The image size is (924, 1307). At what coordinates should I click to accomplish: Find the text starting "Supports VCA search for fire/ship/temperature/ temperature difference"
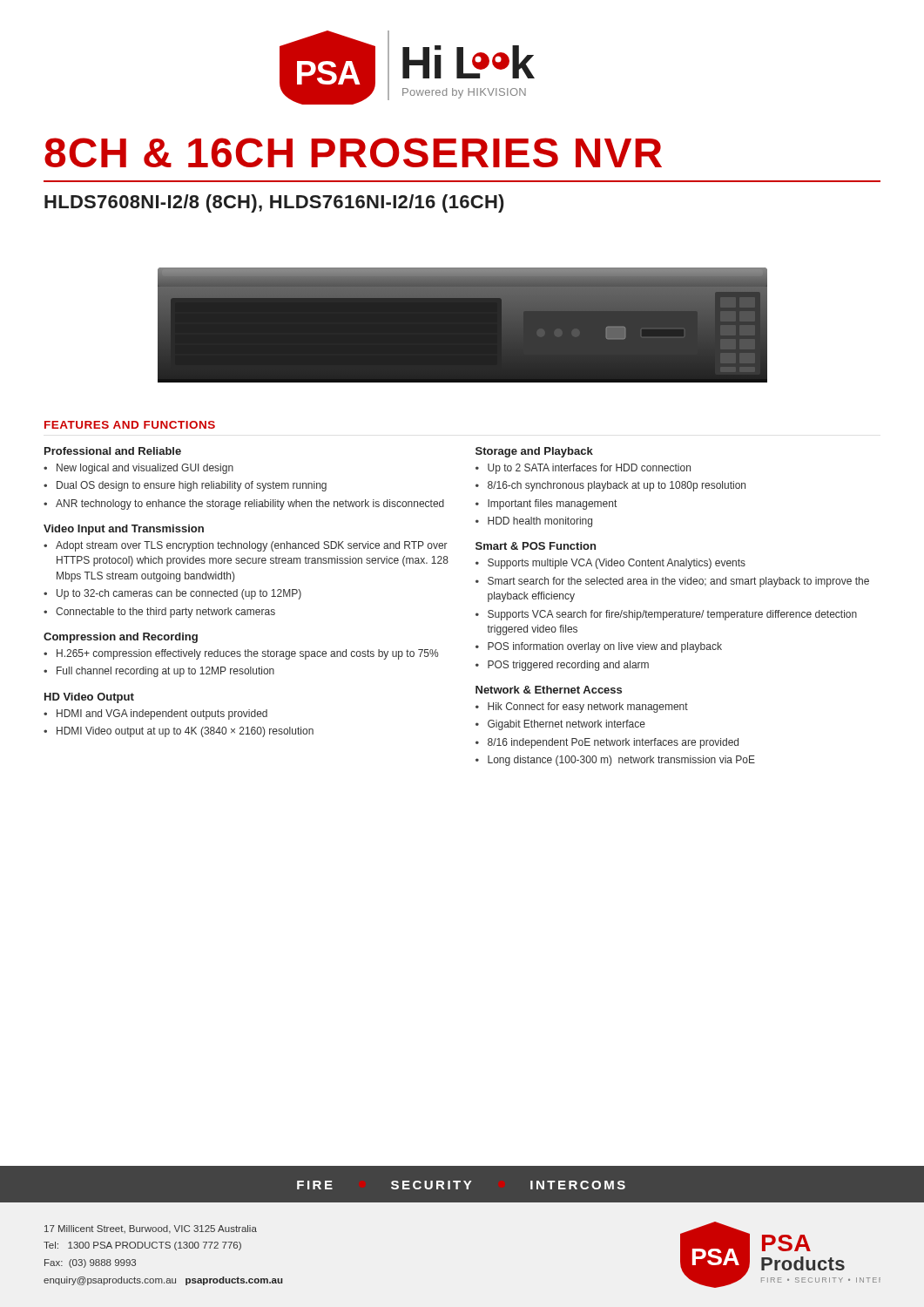coord(672,621)
